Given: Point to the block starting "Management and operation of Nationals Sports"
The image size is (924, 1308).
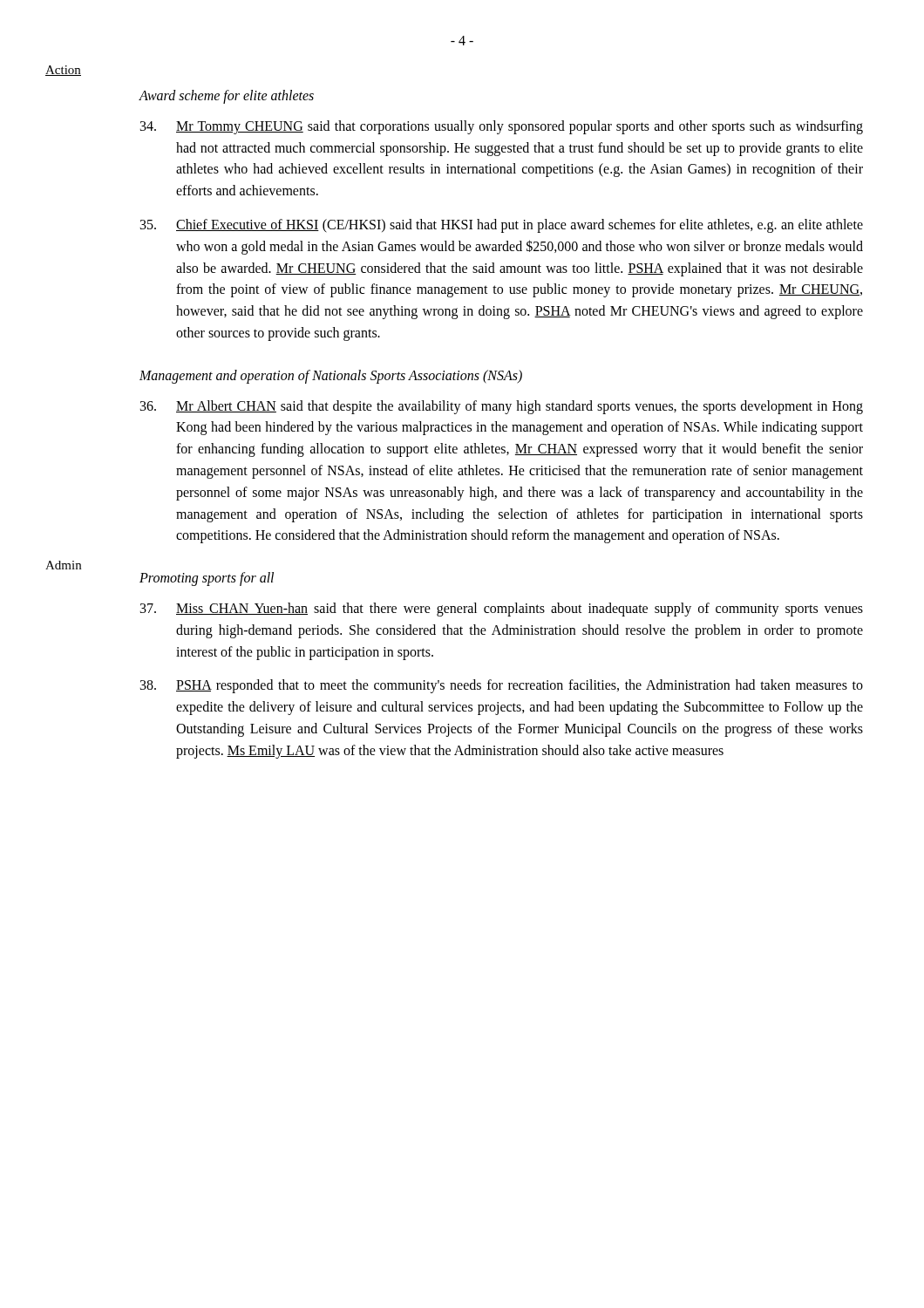Looking at the screenshot, I should (331, 375).
